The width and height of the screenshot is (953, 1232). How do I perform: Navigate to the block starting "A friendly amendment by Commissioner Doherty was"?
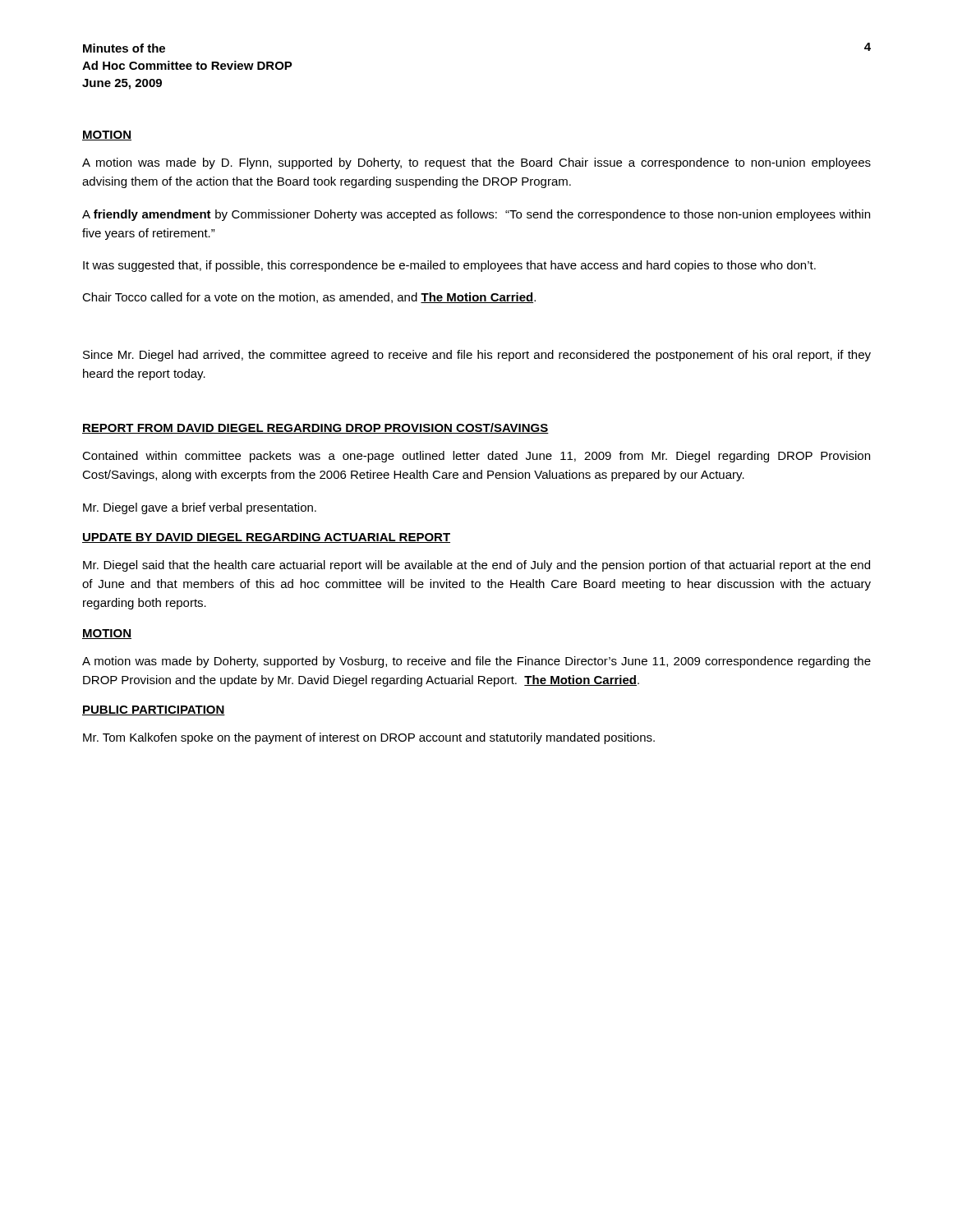[x=476, y=223]
